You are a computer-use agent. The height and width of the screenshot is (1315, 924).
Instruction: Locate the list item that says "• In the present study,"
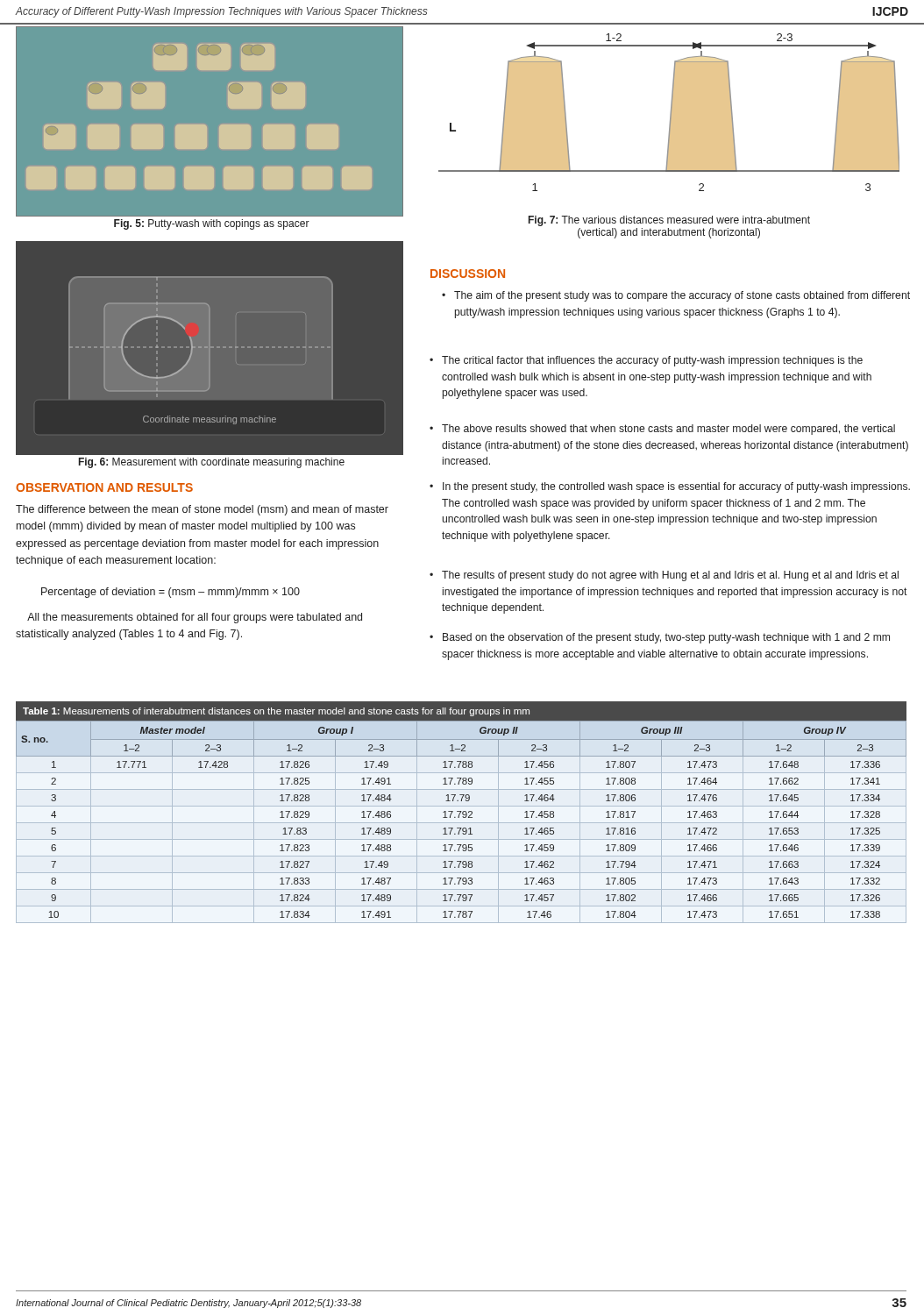pos(666,511)
